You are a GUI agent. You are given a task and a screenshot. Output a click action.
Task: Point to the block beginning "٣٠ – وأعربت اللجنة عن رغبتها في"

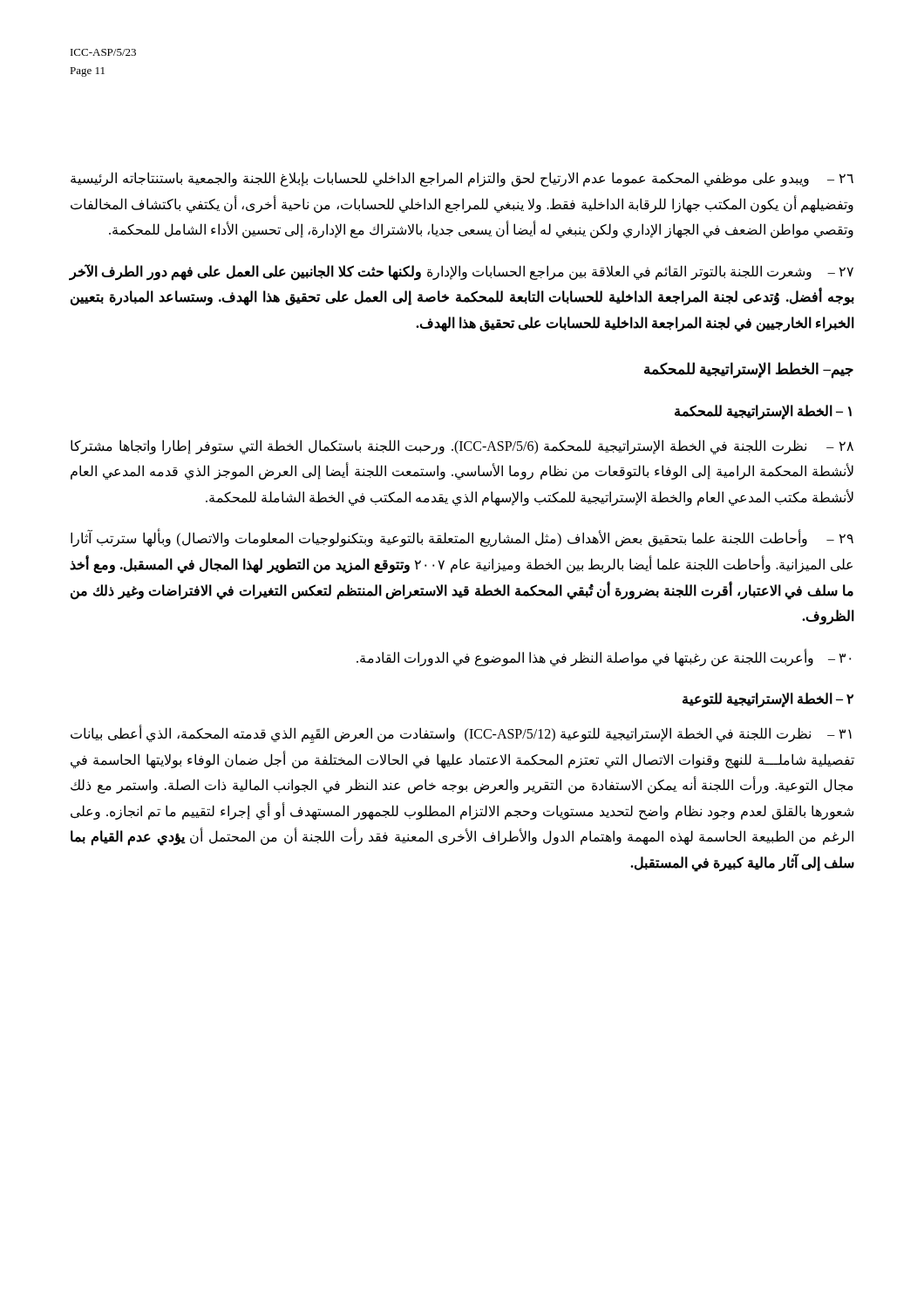click(x=605, y=658)
